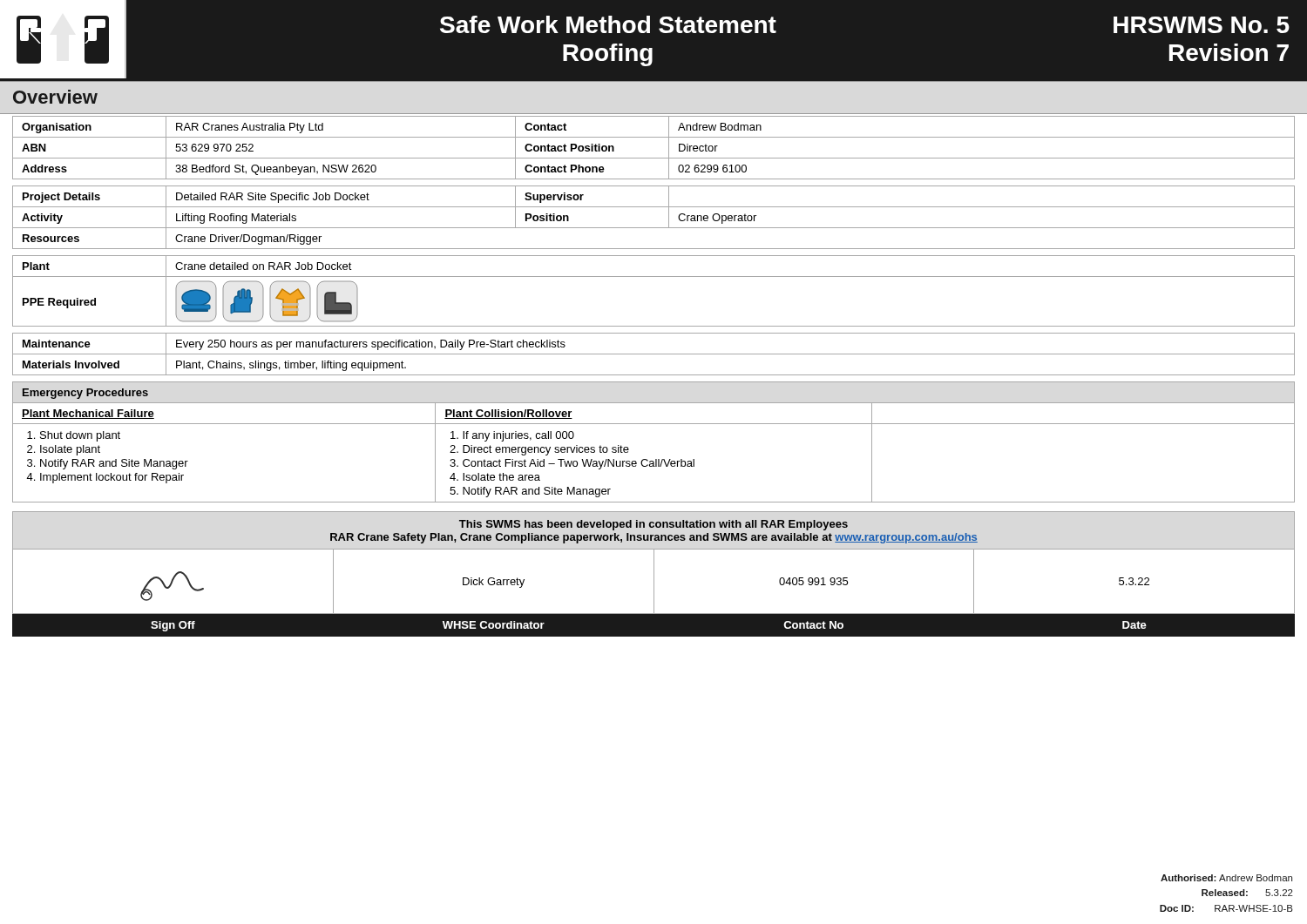Locate the table with the text "Contact Position"
Viewport: 1307px width, 924px height.
point(654,148)
